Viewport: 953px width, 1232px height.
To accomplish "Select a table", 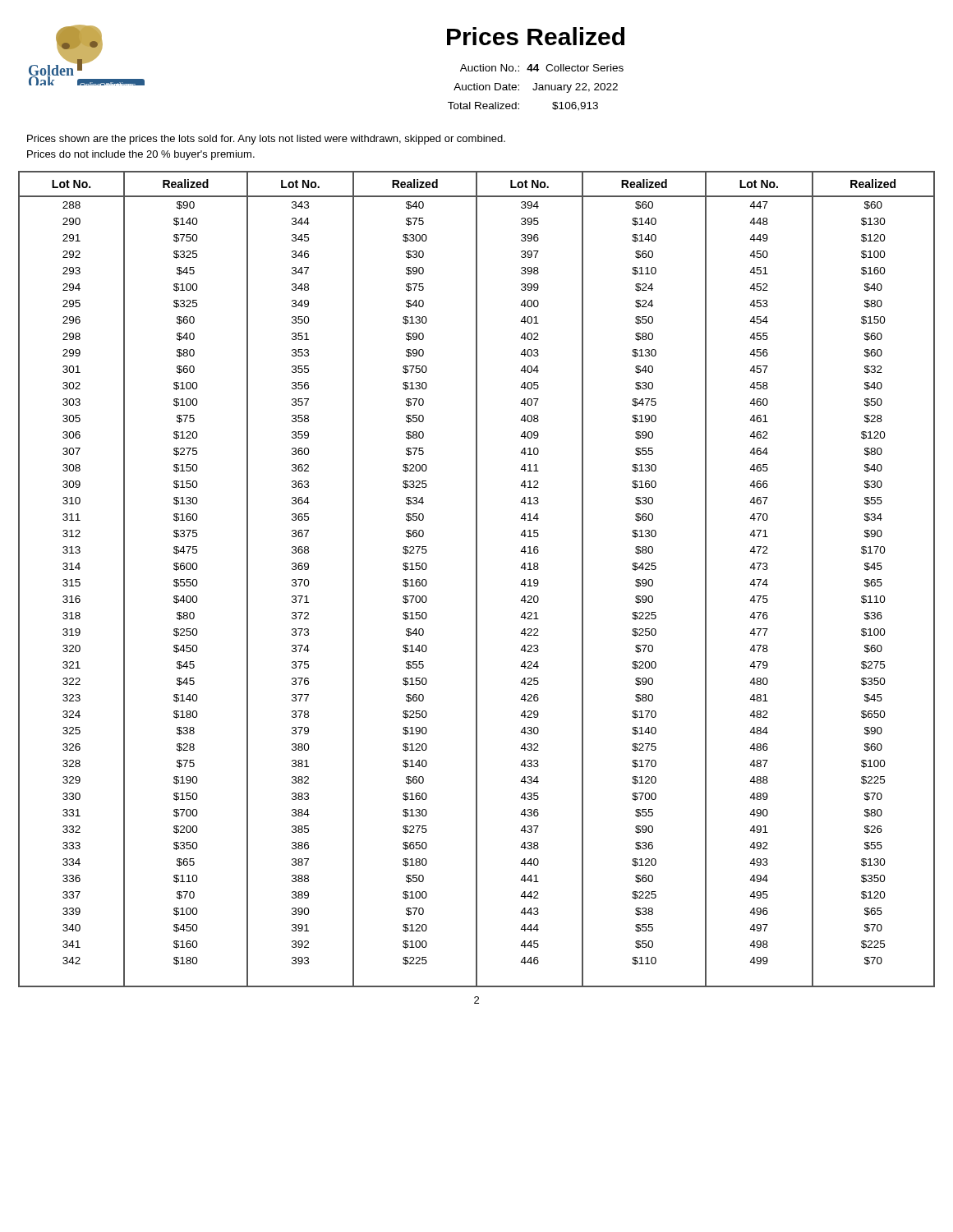I will pyautogui.click(x=476, y=579).
